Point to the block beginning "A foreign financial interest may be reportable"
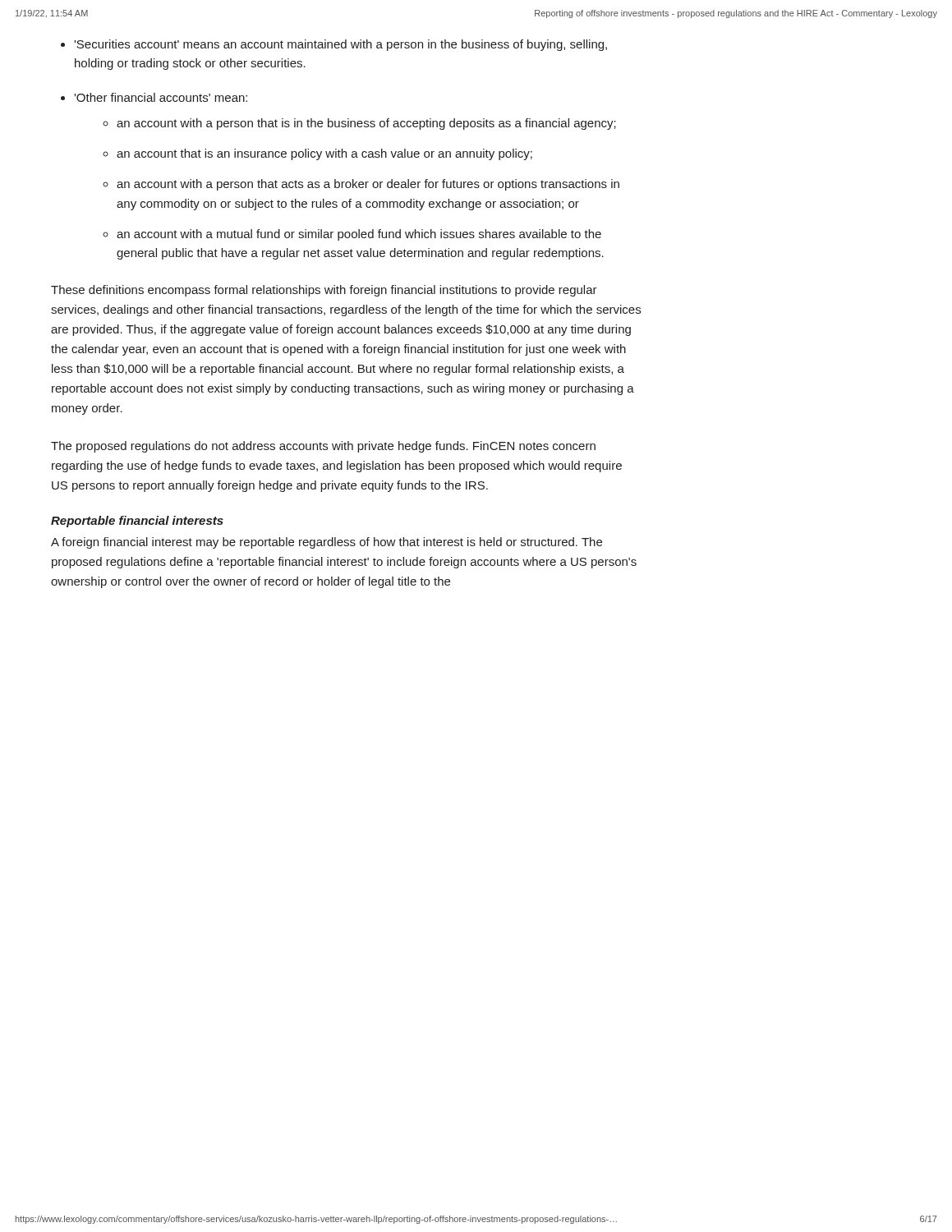952x1232 pixels. click(344, 562)
